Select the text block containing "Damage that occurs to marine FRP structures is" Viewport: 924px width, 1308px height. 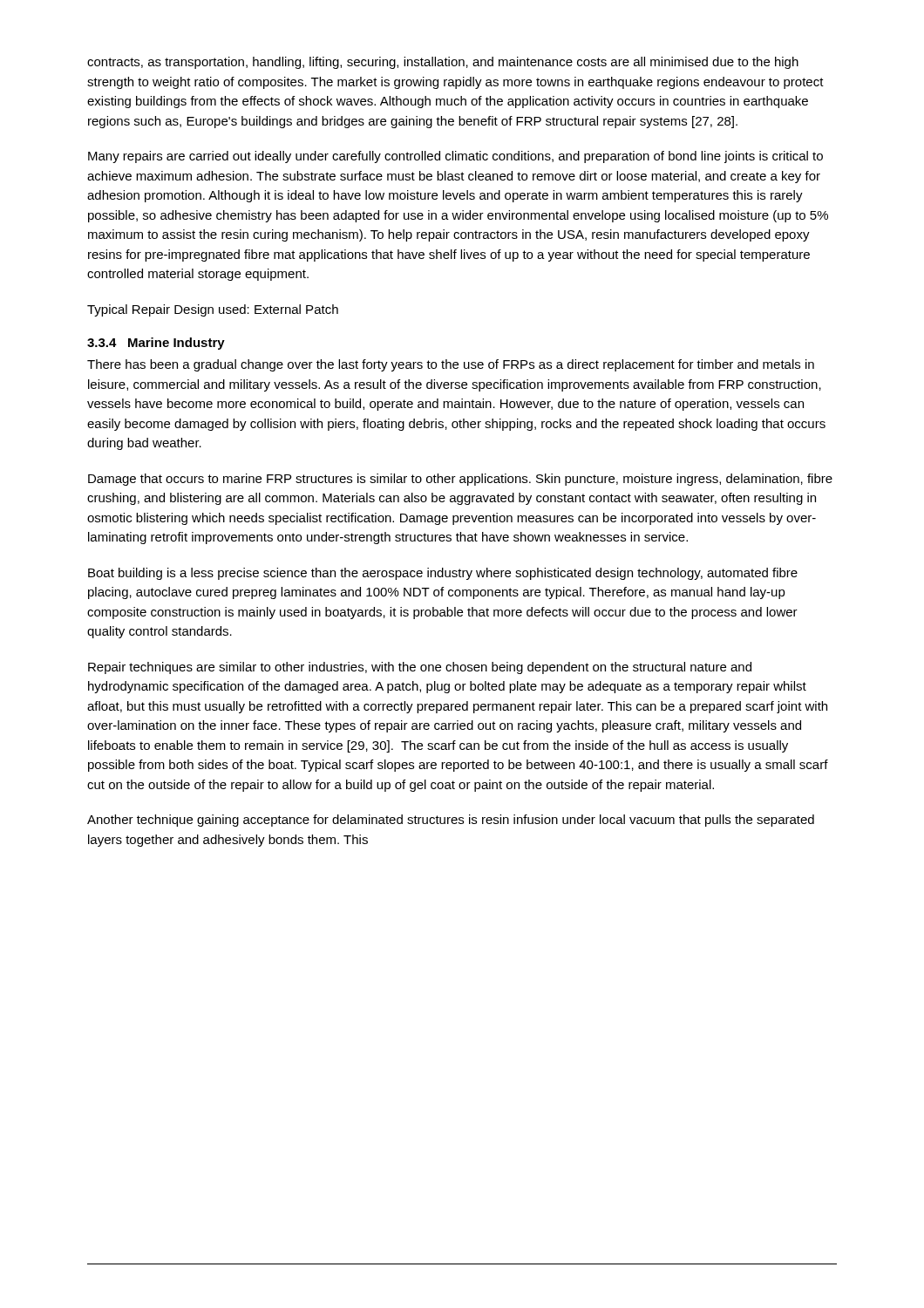coord(460,507)
